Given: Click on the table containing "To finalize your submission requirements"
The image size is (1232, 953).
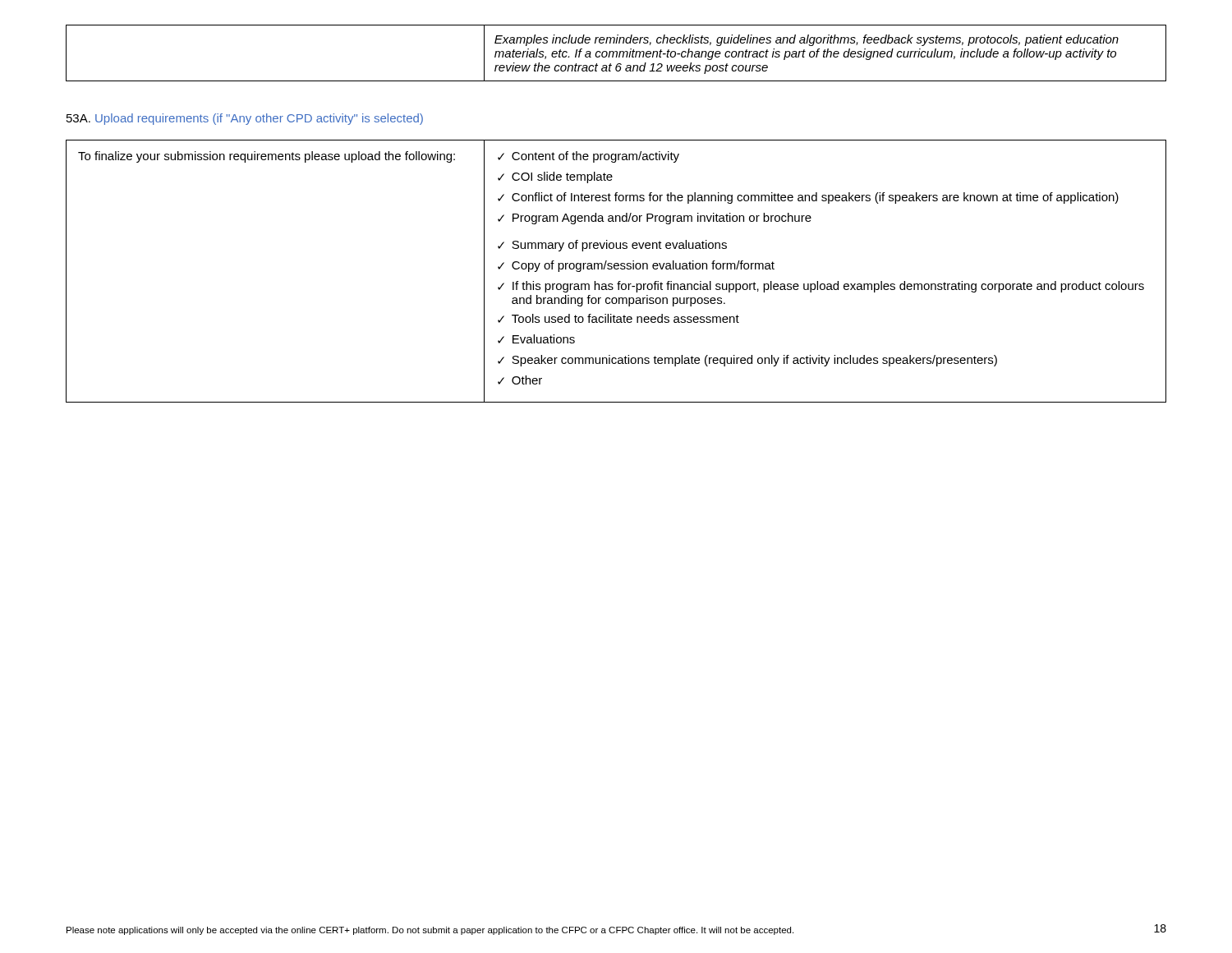Looking at the screenshot, I should click(616, 271).
